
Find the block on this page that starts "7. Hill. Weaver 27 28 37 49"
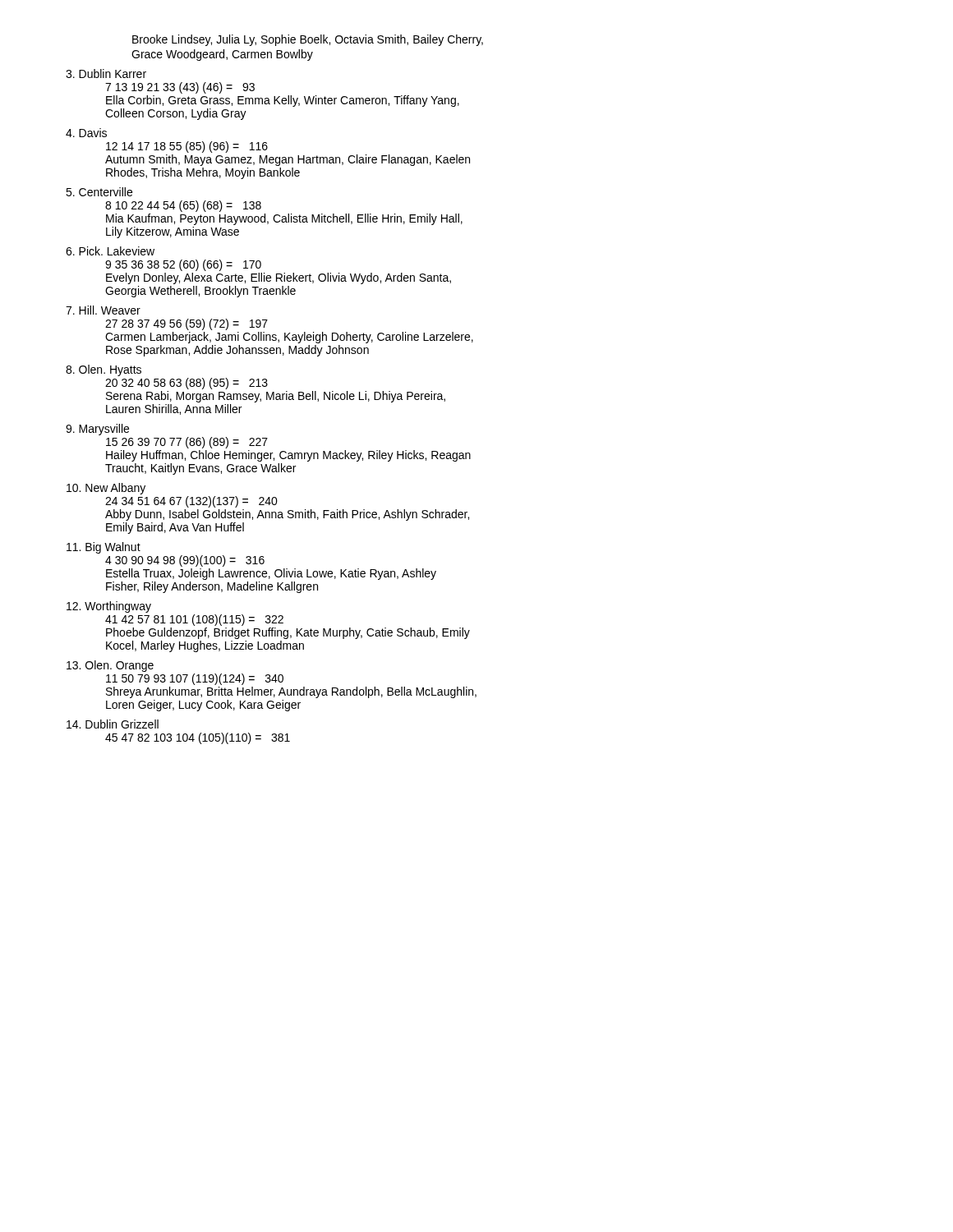pos(476,330)
